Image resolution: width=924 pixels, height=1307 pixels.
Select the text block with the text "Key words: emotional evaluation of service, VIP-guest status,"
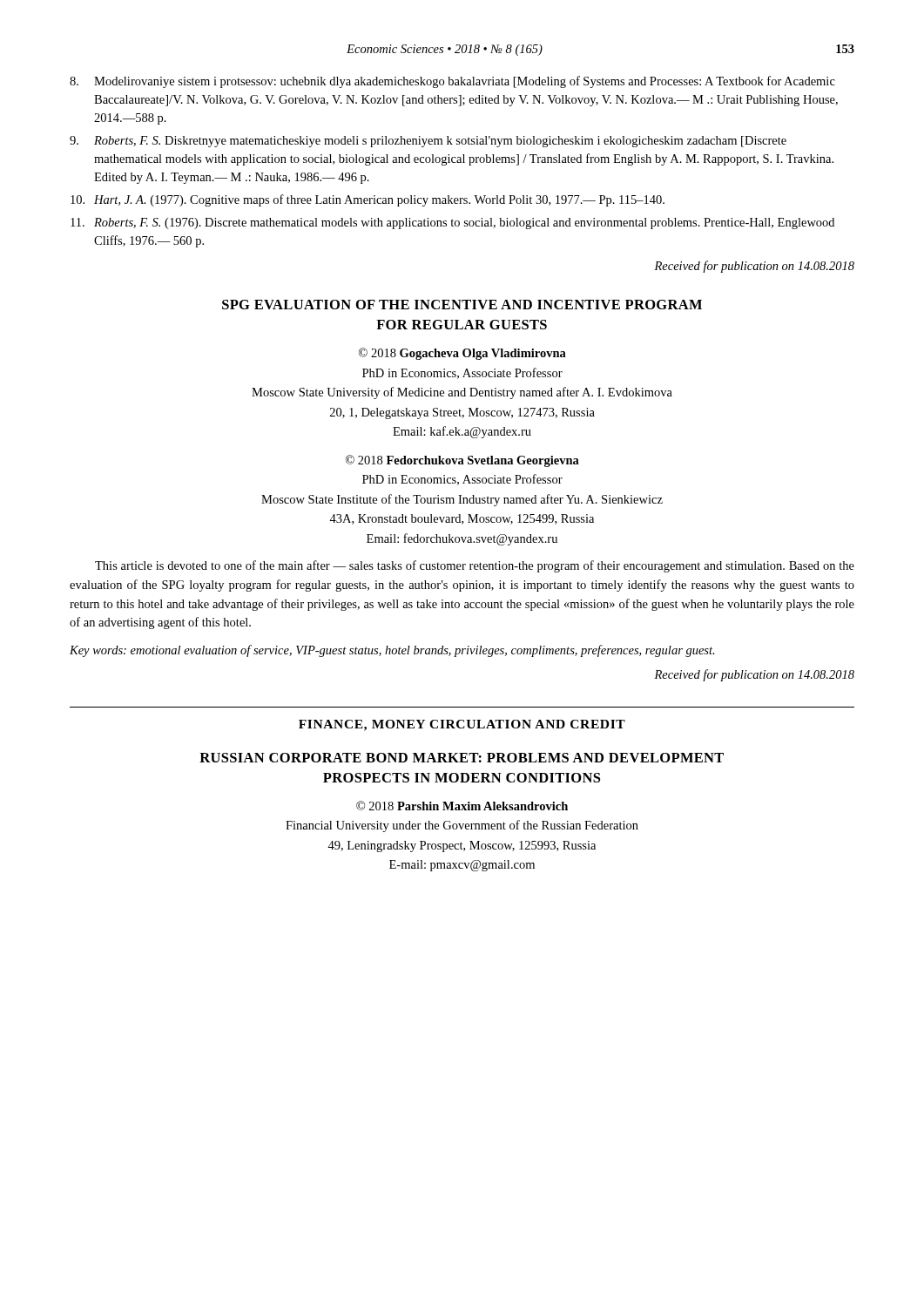pos(393,650)
